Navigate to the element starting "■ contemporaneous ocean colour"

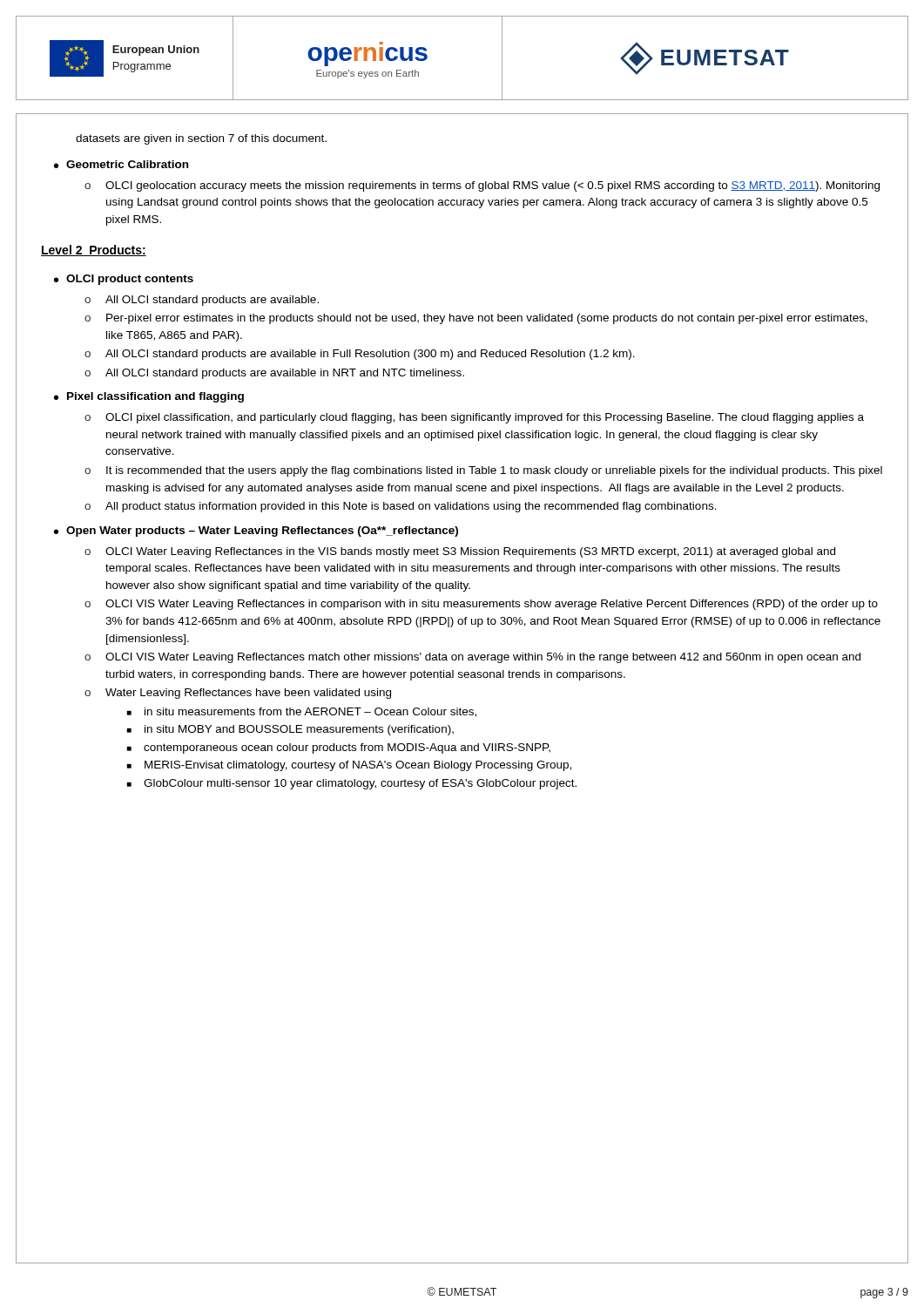(x=505, y=747)
